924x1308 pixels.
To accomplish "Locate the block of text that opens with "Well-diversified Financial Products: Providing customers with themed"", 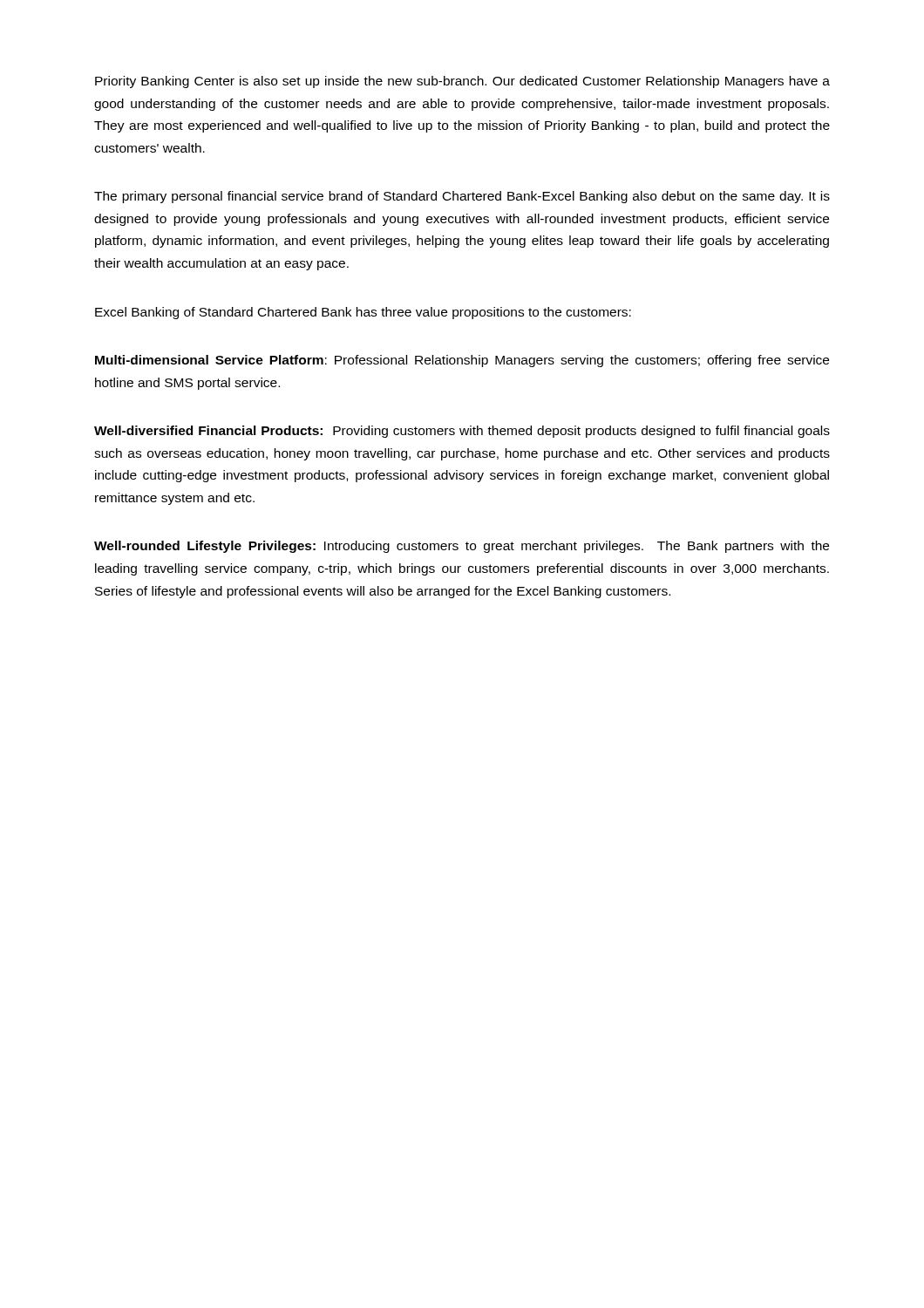I will [462, 464].
